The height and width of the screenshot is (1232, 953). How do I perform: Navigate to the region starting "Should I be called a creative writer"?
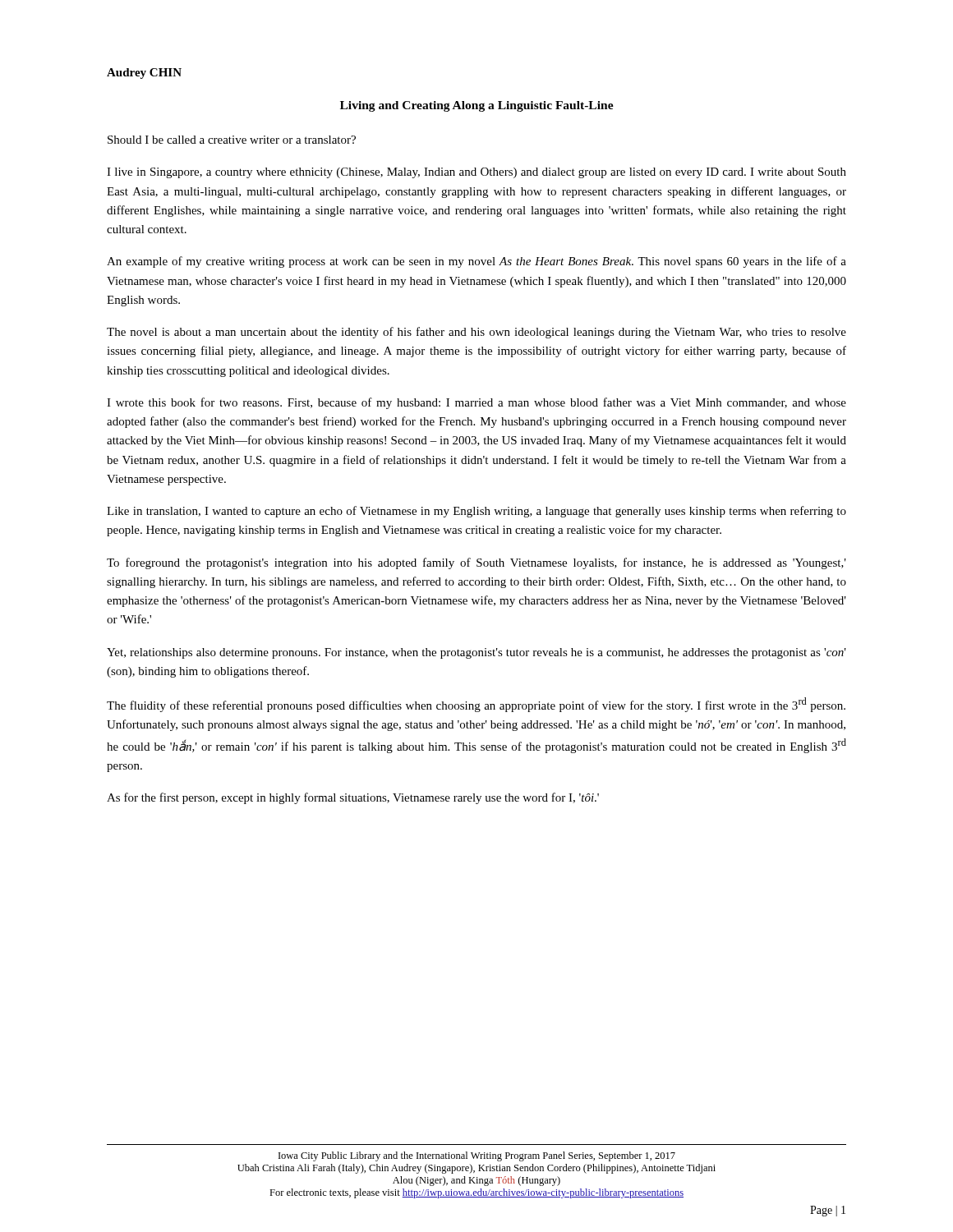232,140
